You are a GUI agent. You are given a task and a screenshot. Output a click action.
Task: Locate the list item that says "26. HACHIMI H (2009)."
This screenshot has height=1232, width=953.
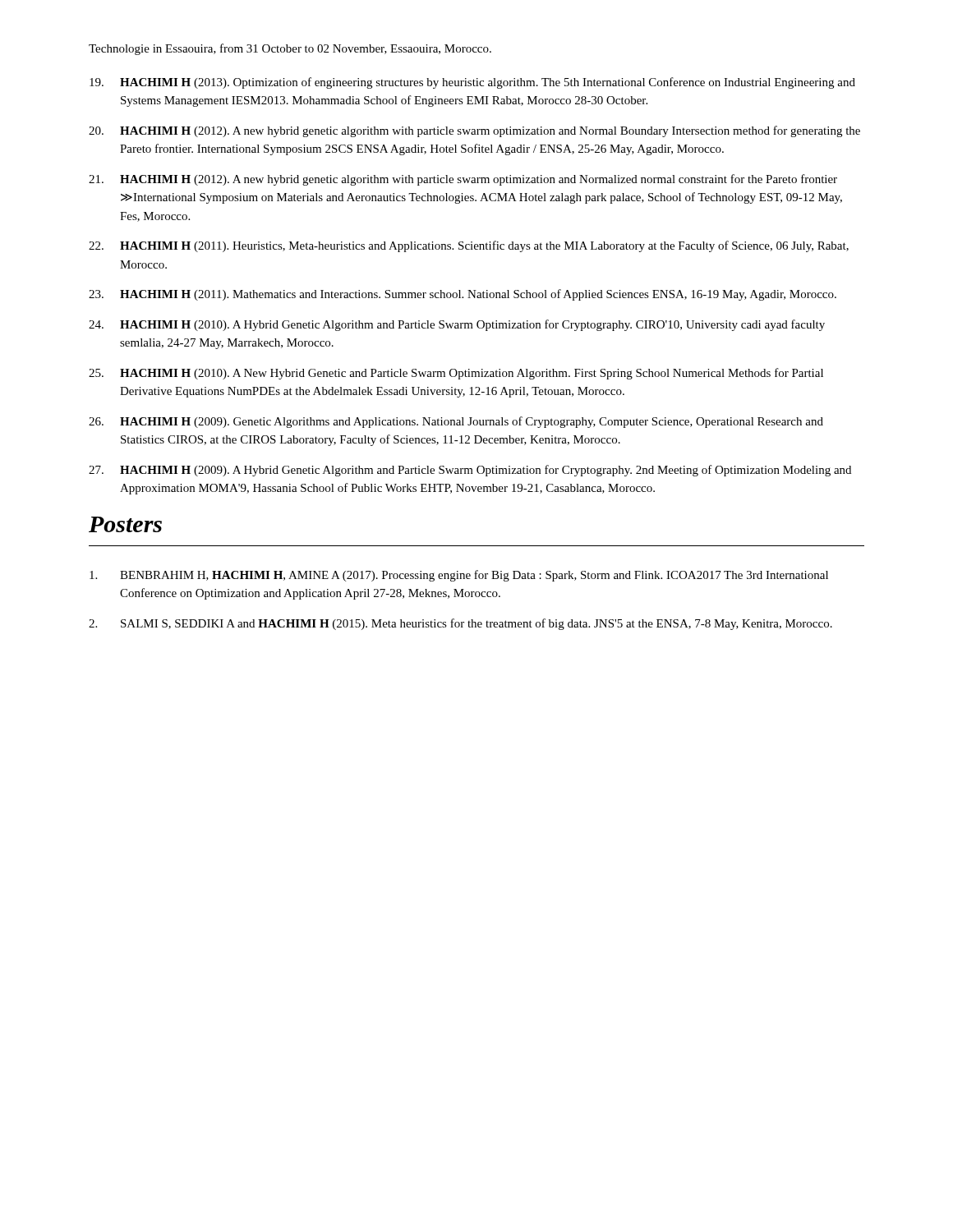coord(476,430)
